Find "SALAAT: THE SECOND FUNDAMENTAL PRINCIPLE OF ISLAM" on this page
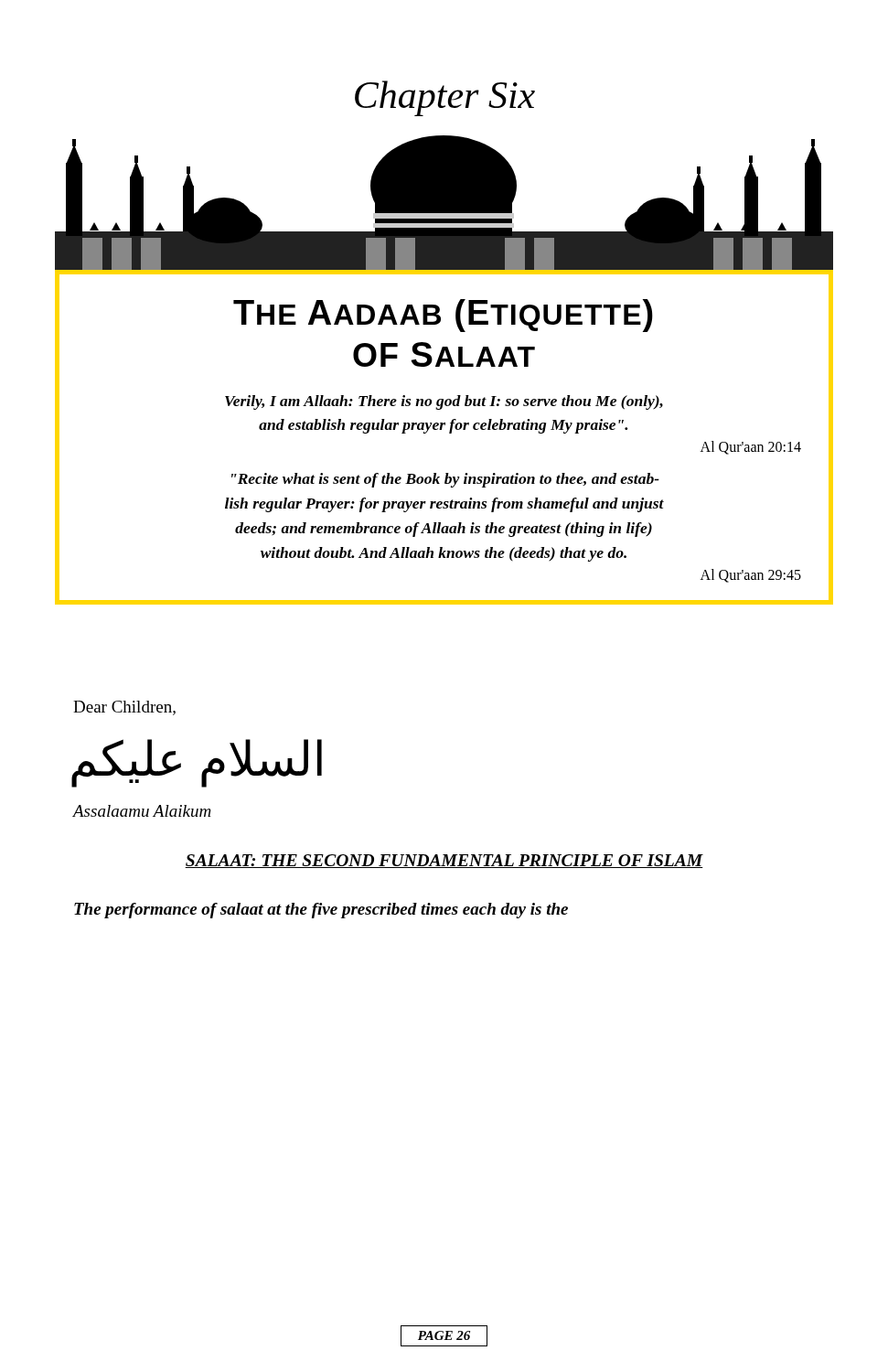888x1372 pixels. point(444,860)
